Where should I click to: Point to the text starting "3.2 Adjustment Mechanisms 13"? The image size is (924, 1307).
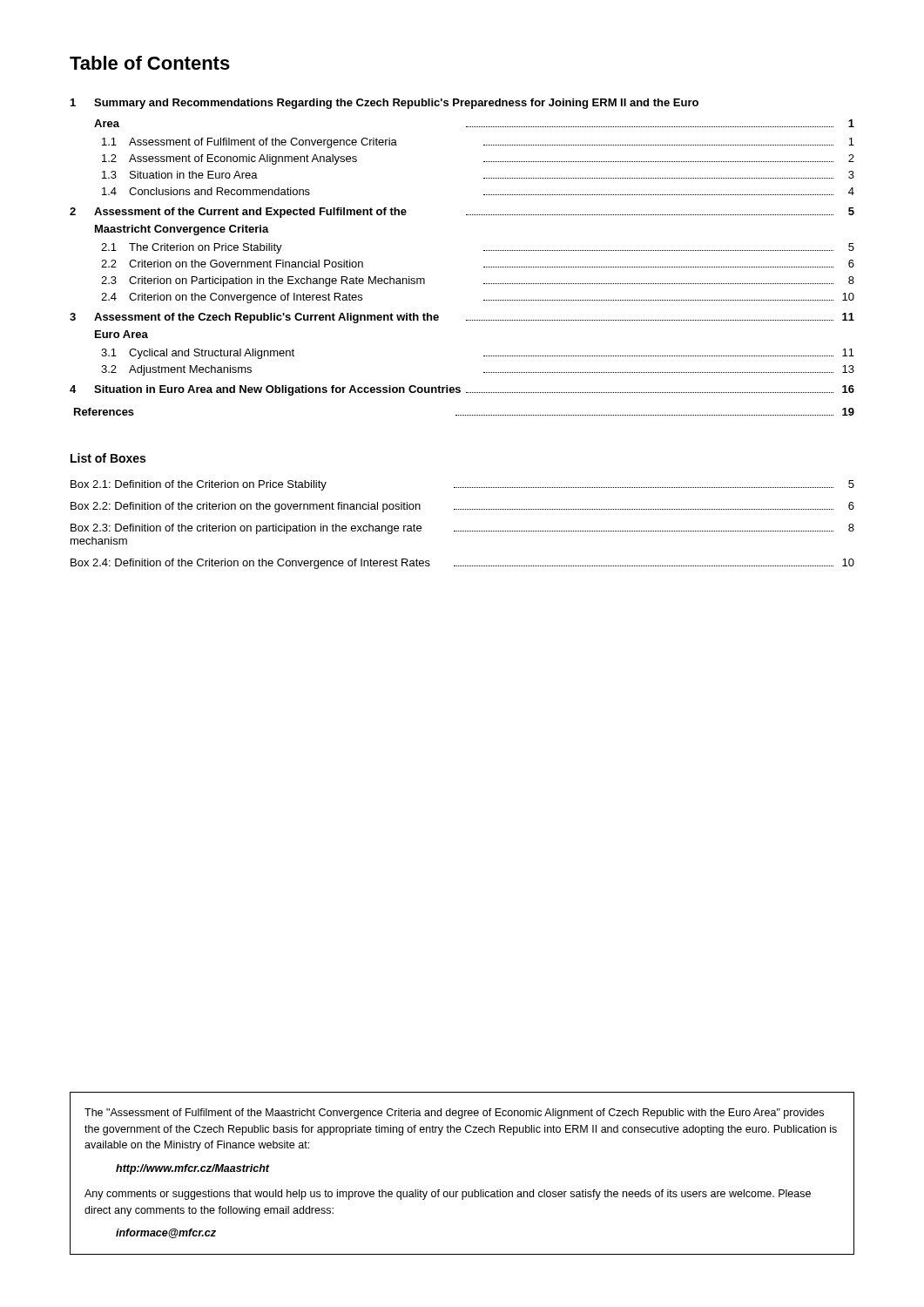pyautogui.click(x=478, y=369)
